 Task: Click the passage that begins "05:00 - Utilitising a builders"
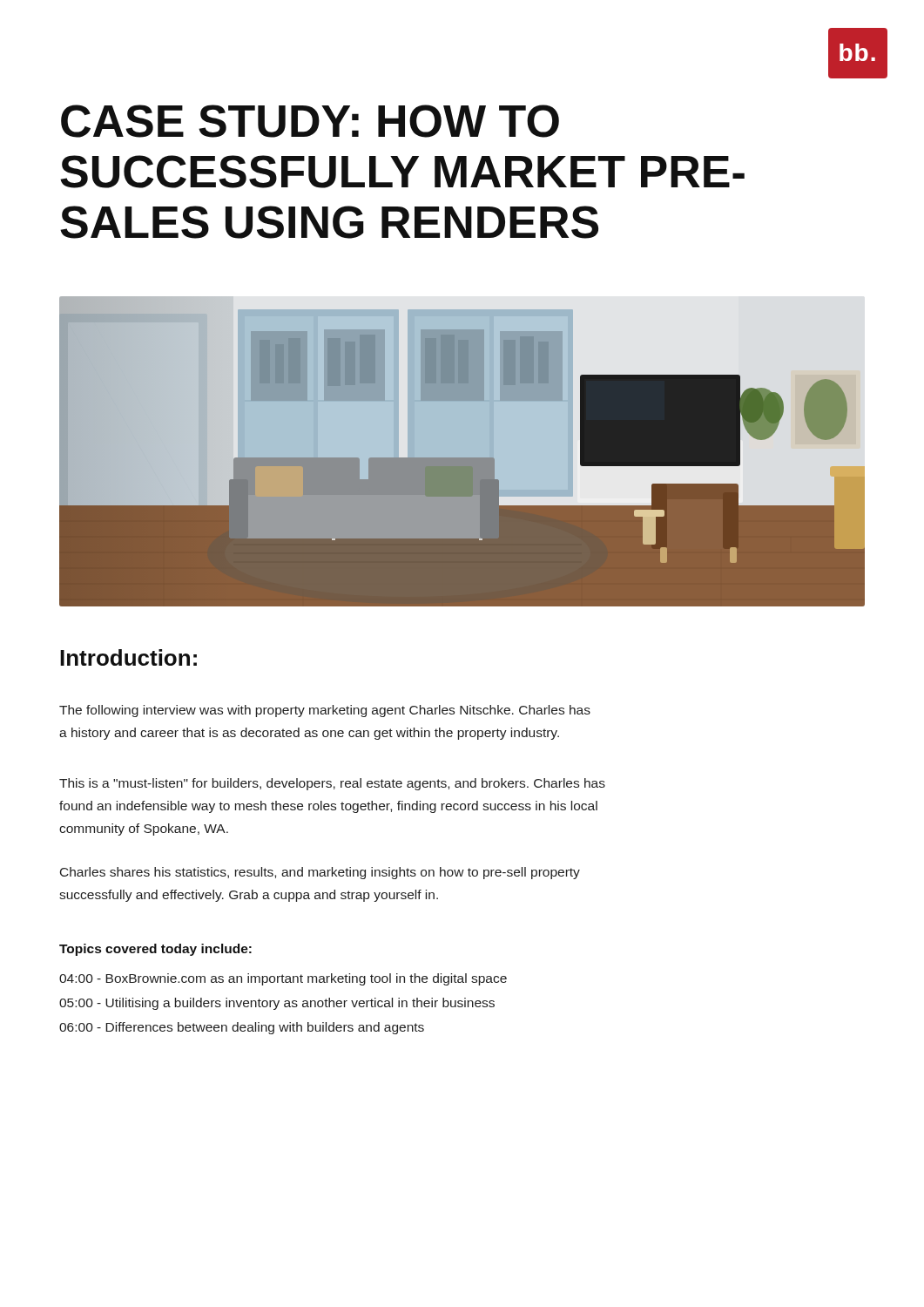coord(462,1003)
